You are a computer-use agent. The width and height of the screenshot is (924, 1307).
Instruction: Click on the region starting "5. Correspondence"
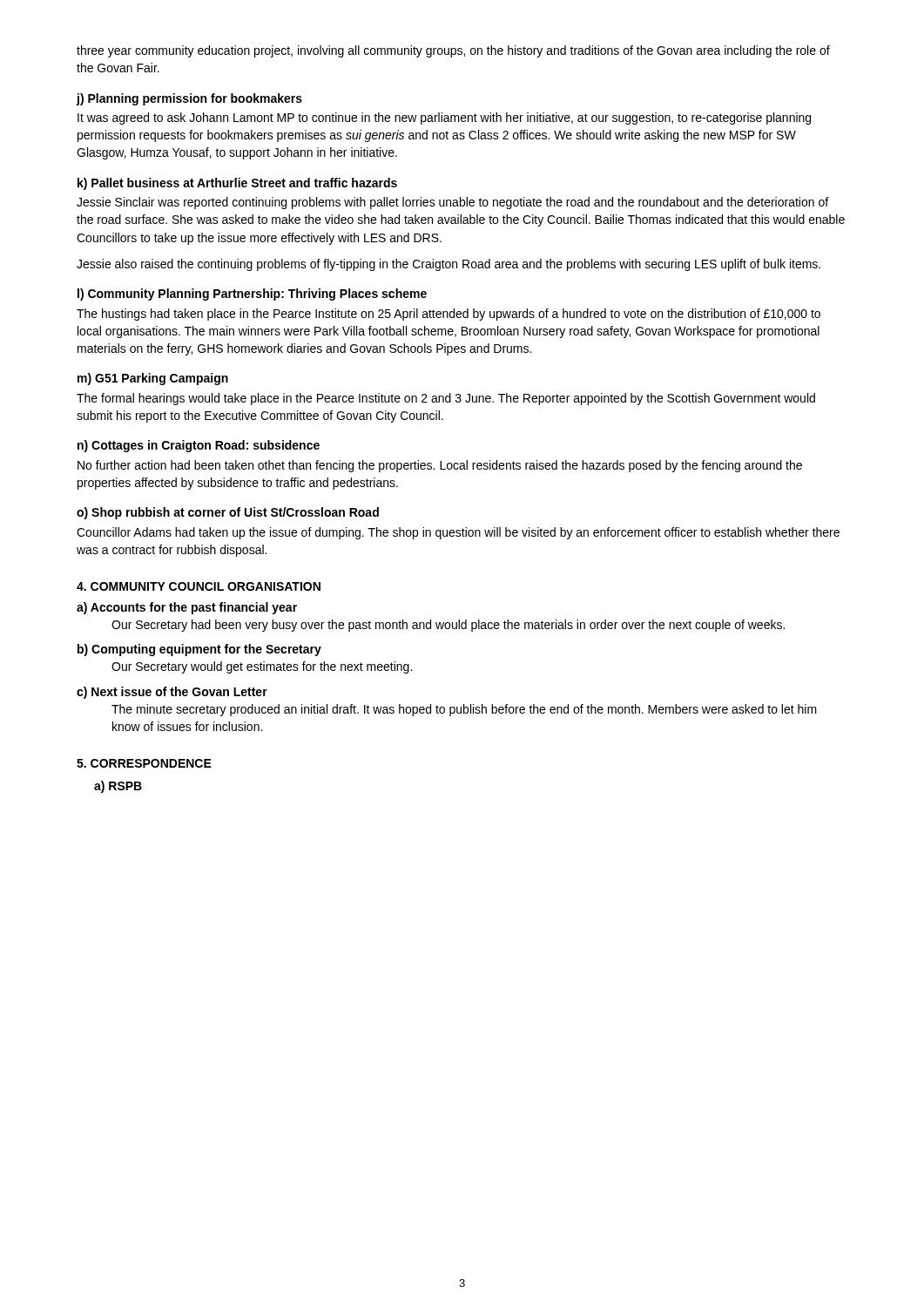click(144, 764)
